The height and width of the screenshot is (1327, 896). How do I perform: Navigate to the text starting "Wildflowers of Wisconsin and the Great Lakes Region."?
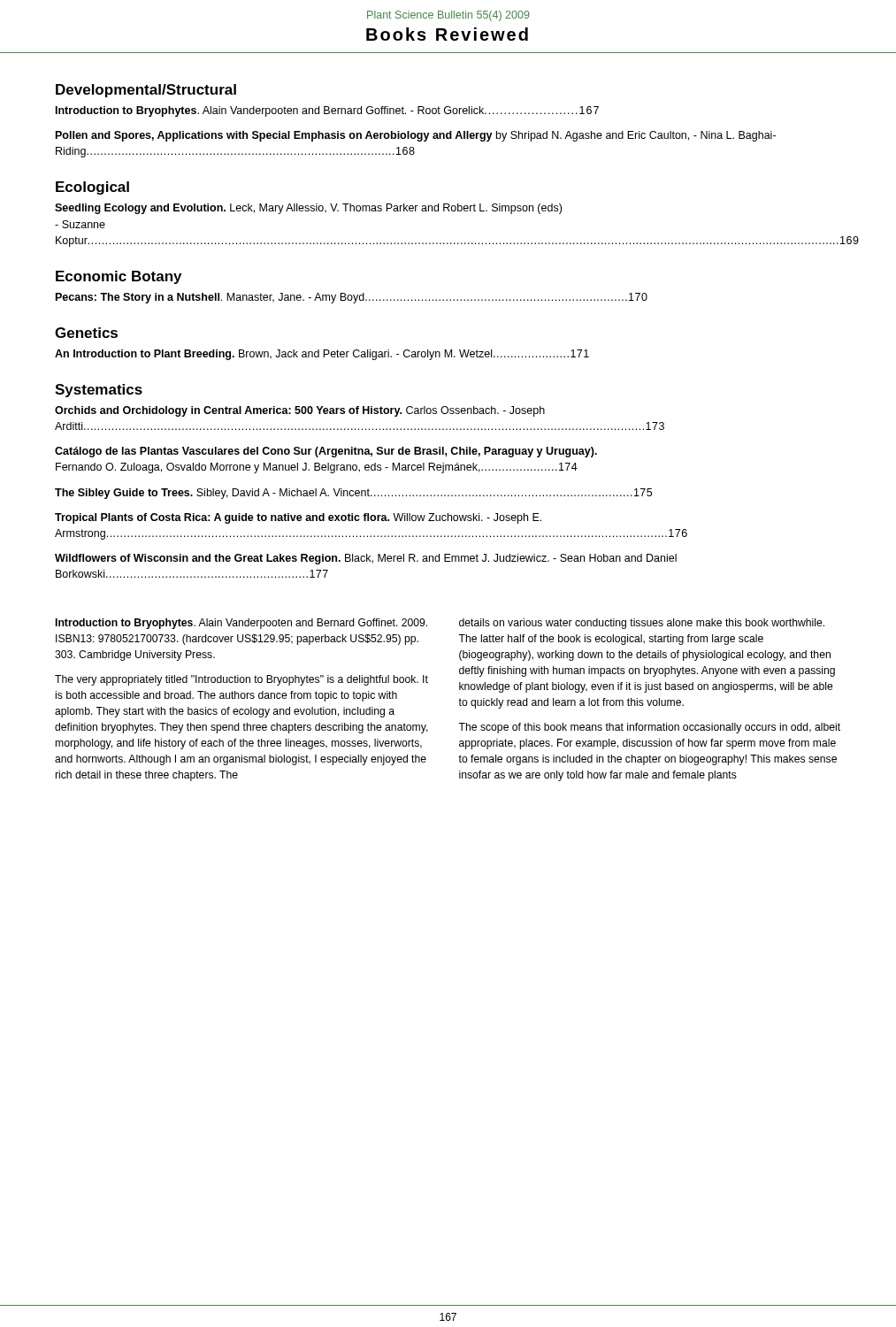(366, 566)
